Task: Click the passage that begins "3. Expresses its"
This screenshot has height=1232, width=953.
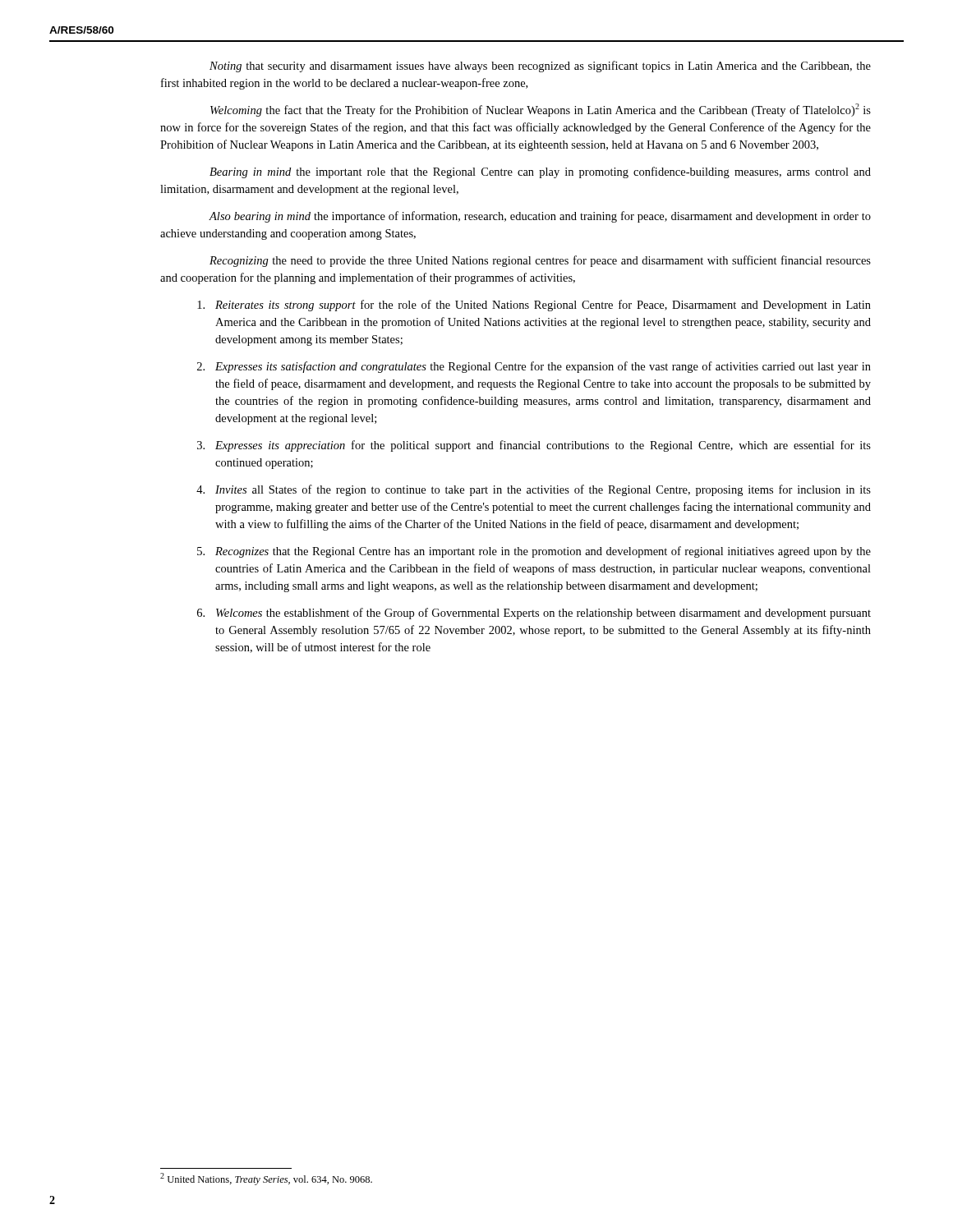Action: (x=516, y=454)
